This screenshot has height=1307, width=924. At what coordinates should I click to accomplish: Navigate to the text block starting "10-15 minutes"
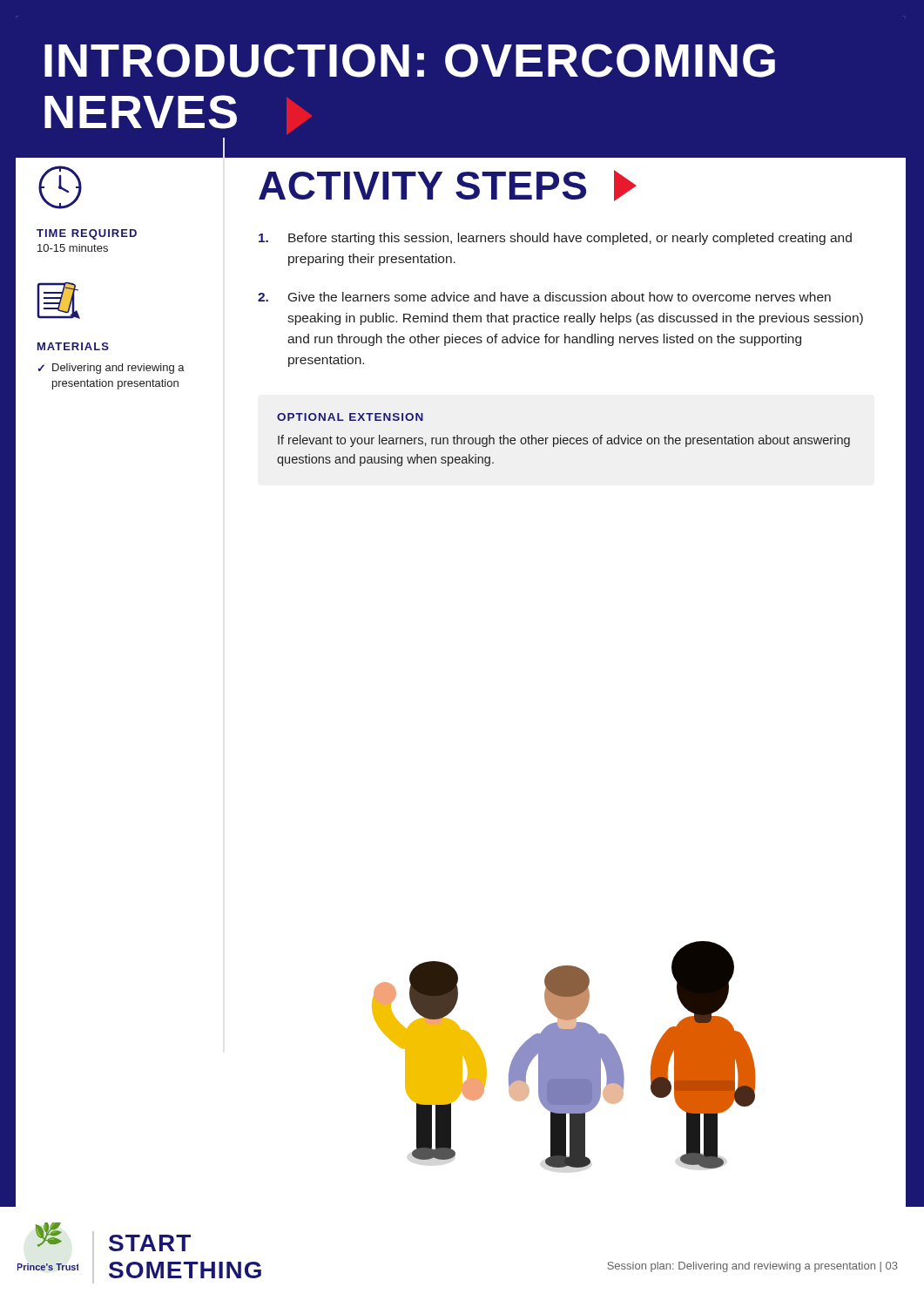tap(72, 248)
